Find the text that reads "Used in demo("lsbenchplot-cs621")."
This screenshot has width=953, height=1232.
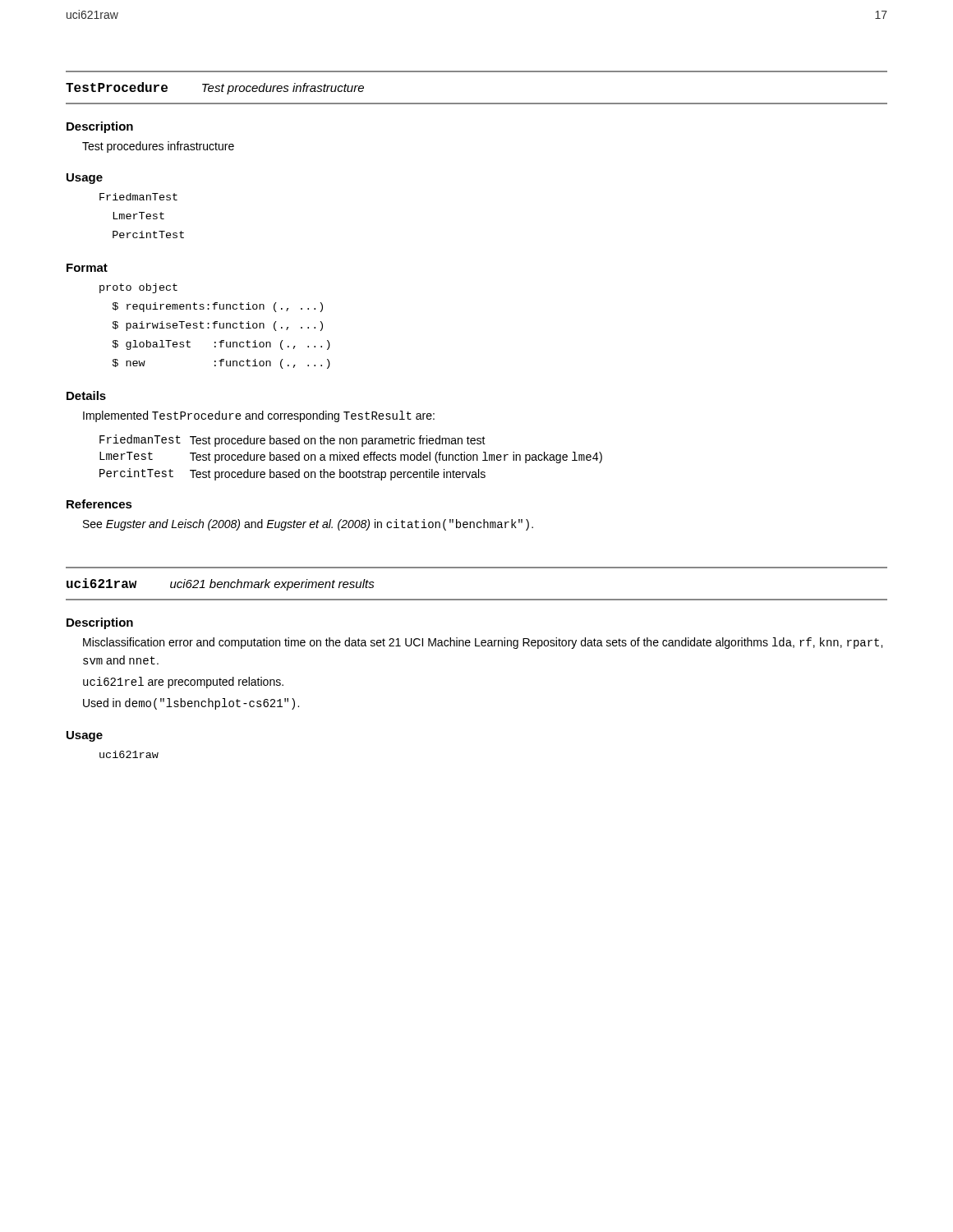point(191,703)
